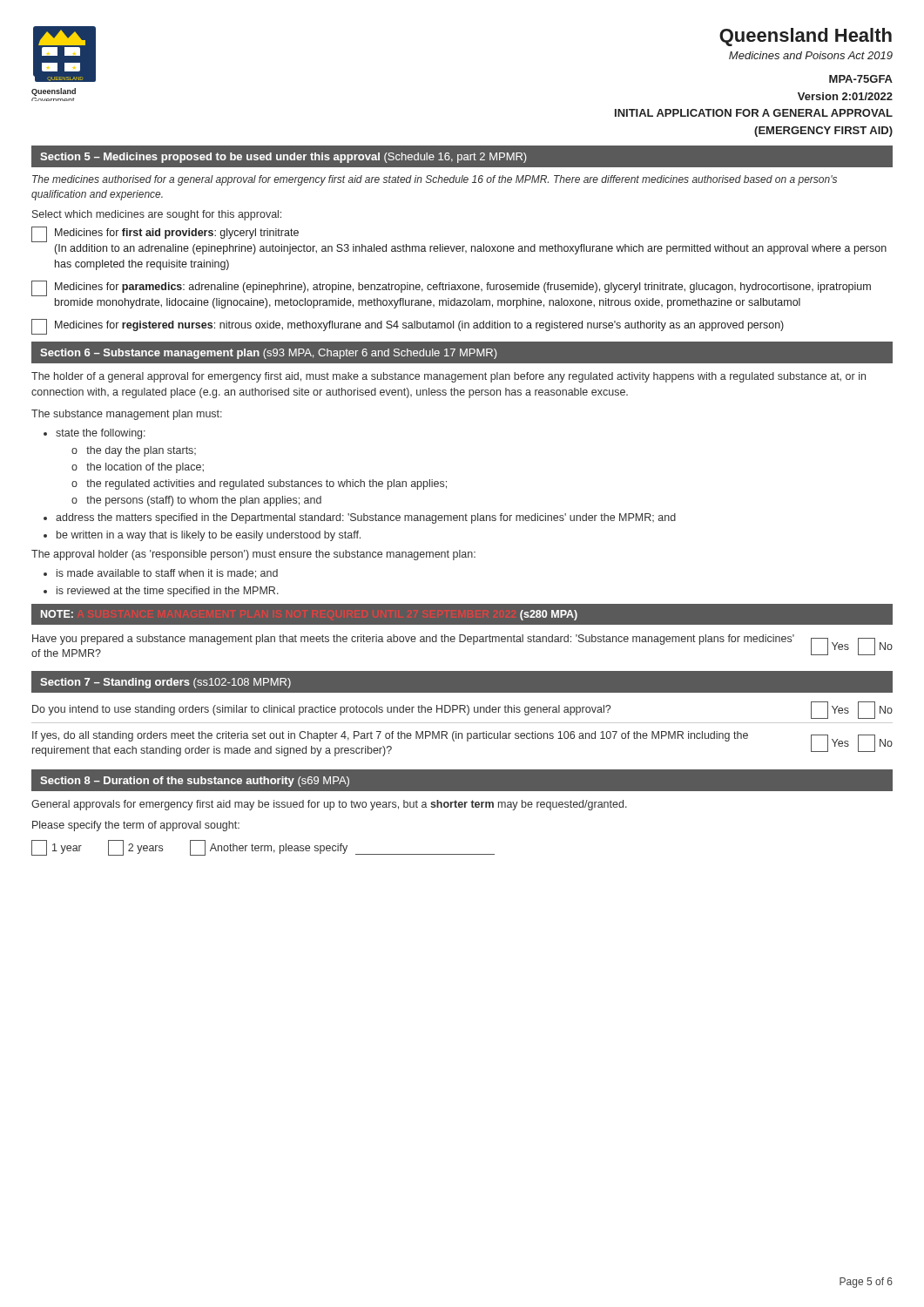Image resolution: width=924 pixels, height=1307 pixels.
Task: Click the passage that begins "state the following: o"
Action: [x=101, y=434]
